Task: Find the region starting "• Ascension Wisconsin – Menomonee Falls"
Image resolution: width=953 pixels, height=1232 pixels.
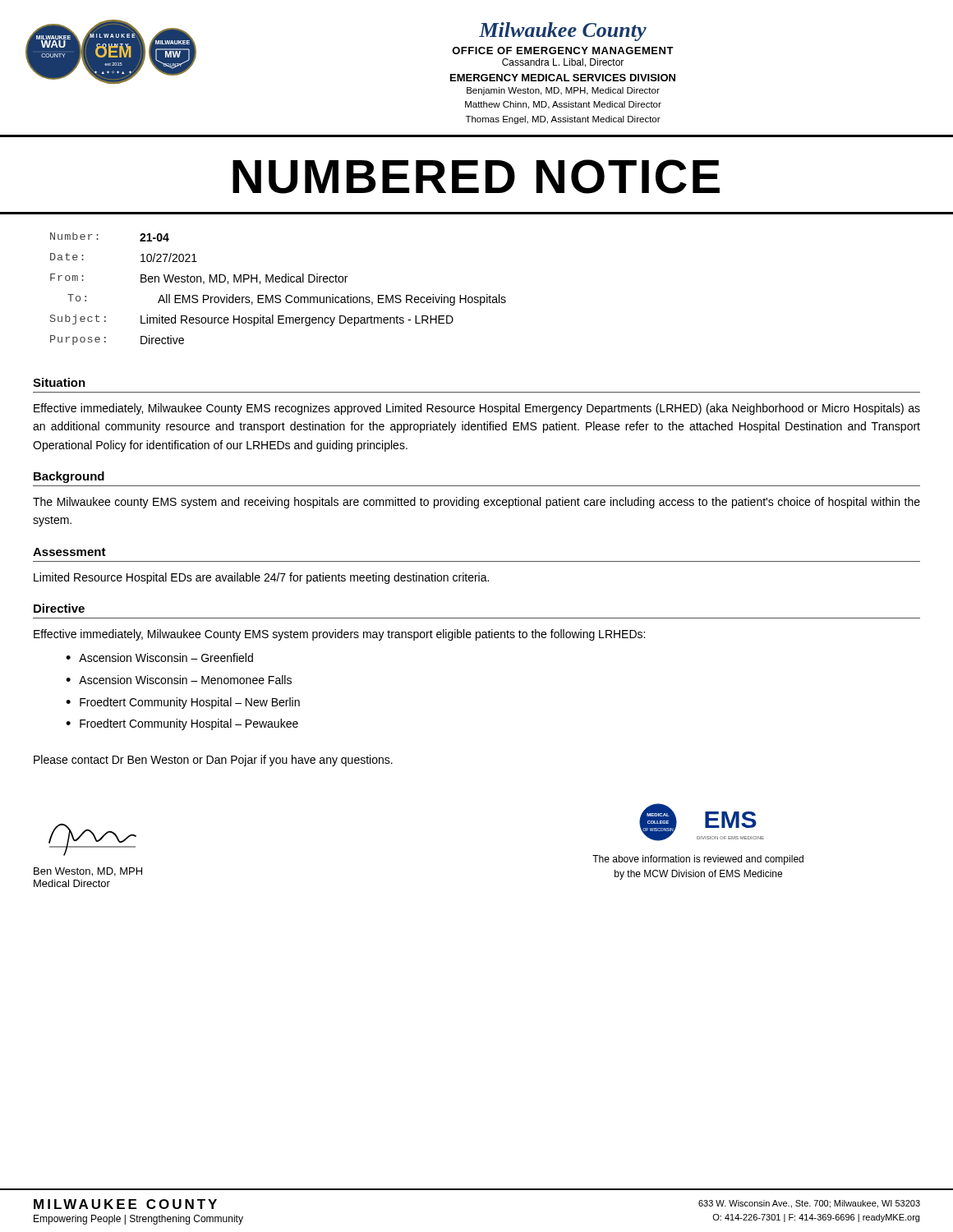Action: click(179, 681)
